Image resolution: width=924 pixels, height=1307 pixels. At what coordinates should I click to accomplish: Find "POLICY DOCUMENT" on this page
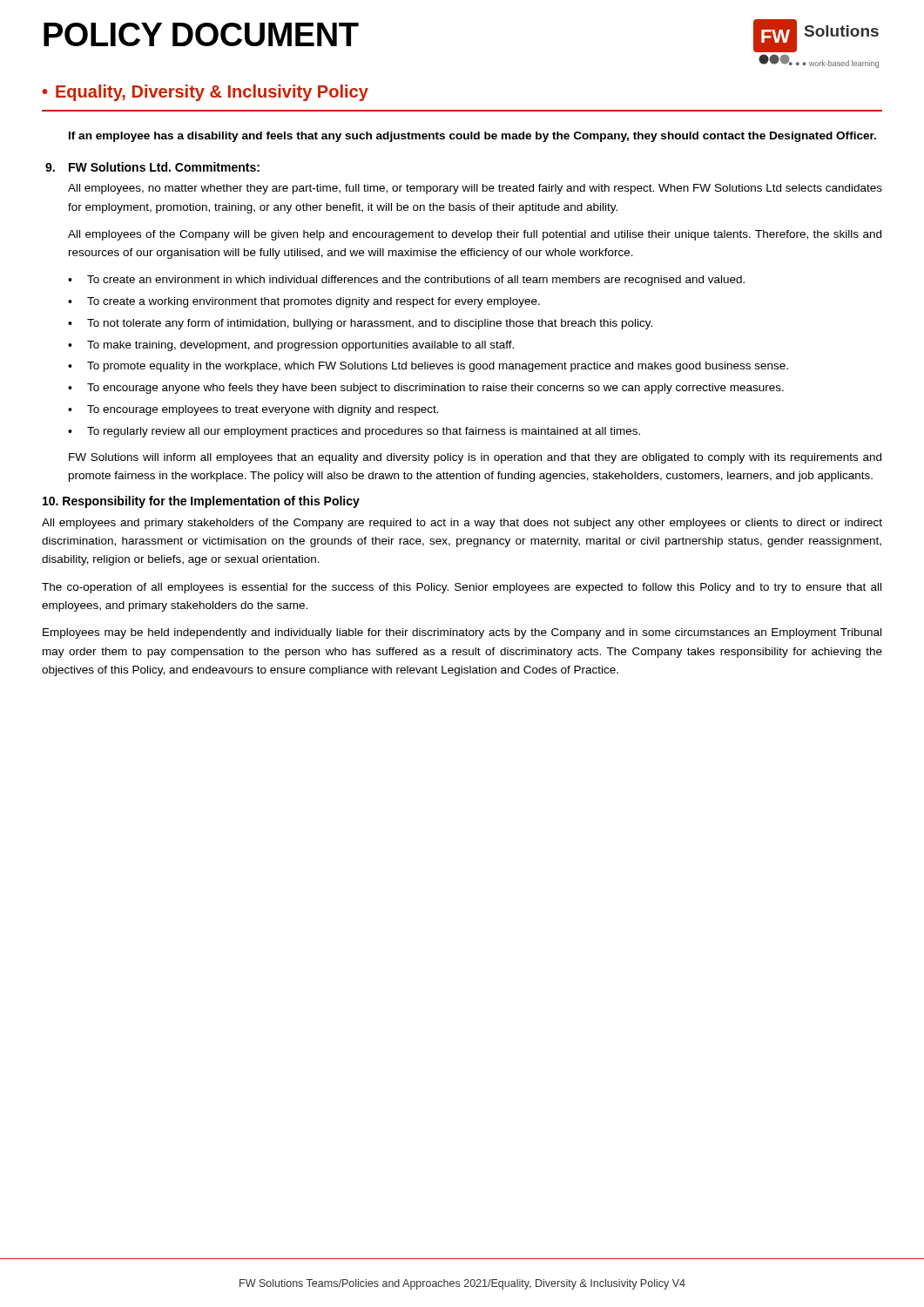pyautogui.click(x=200, y=35)
